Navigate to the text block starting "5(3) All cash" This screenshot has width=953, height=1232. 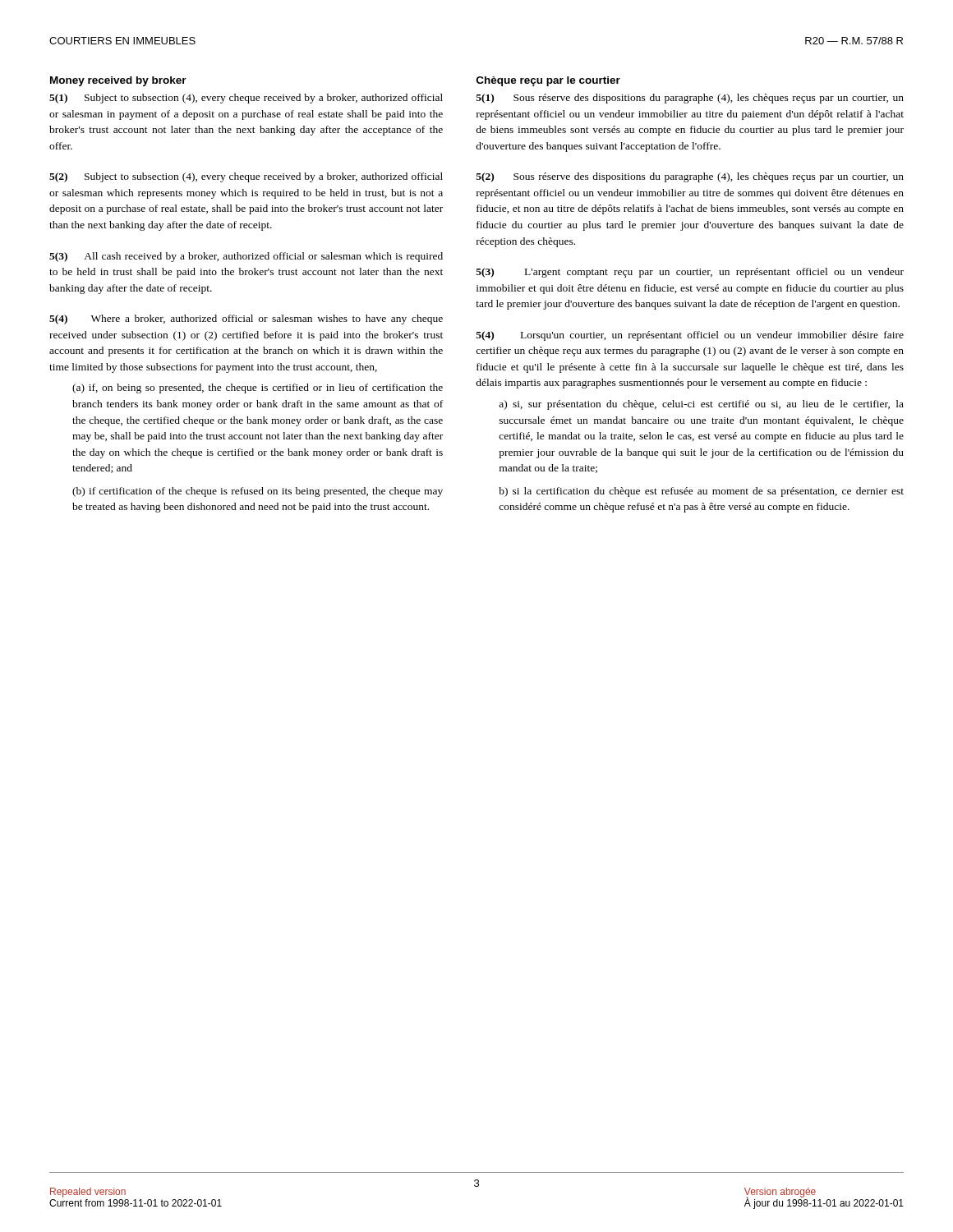click(246, 272)
